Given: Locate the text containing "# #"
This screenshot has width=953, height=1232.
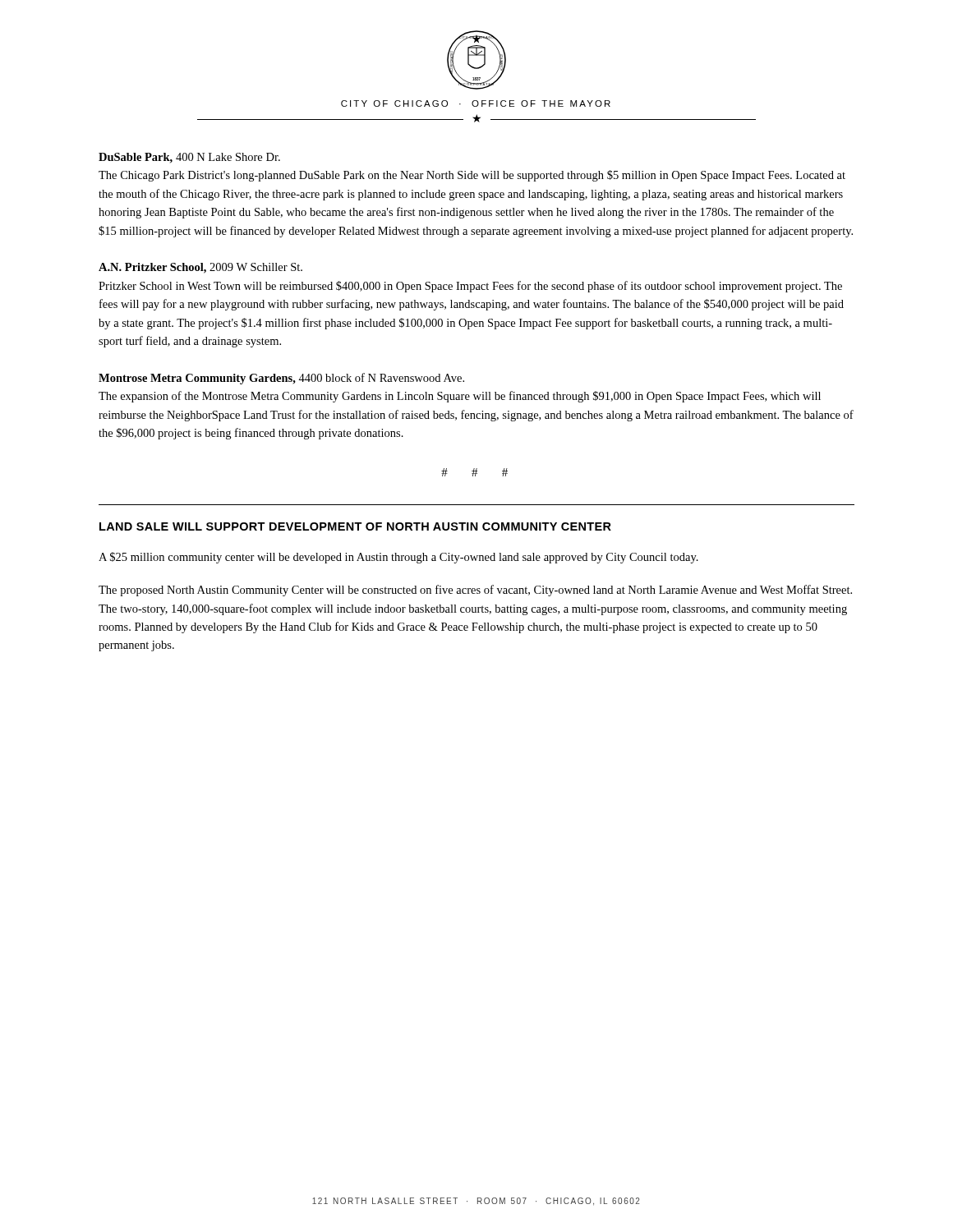Looking at the screenshot, I should (476, 472).
